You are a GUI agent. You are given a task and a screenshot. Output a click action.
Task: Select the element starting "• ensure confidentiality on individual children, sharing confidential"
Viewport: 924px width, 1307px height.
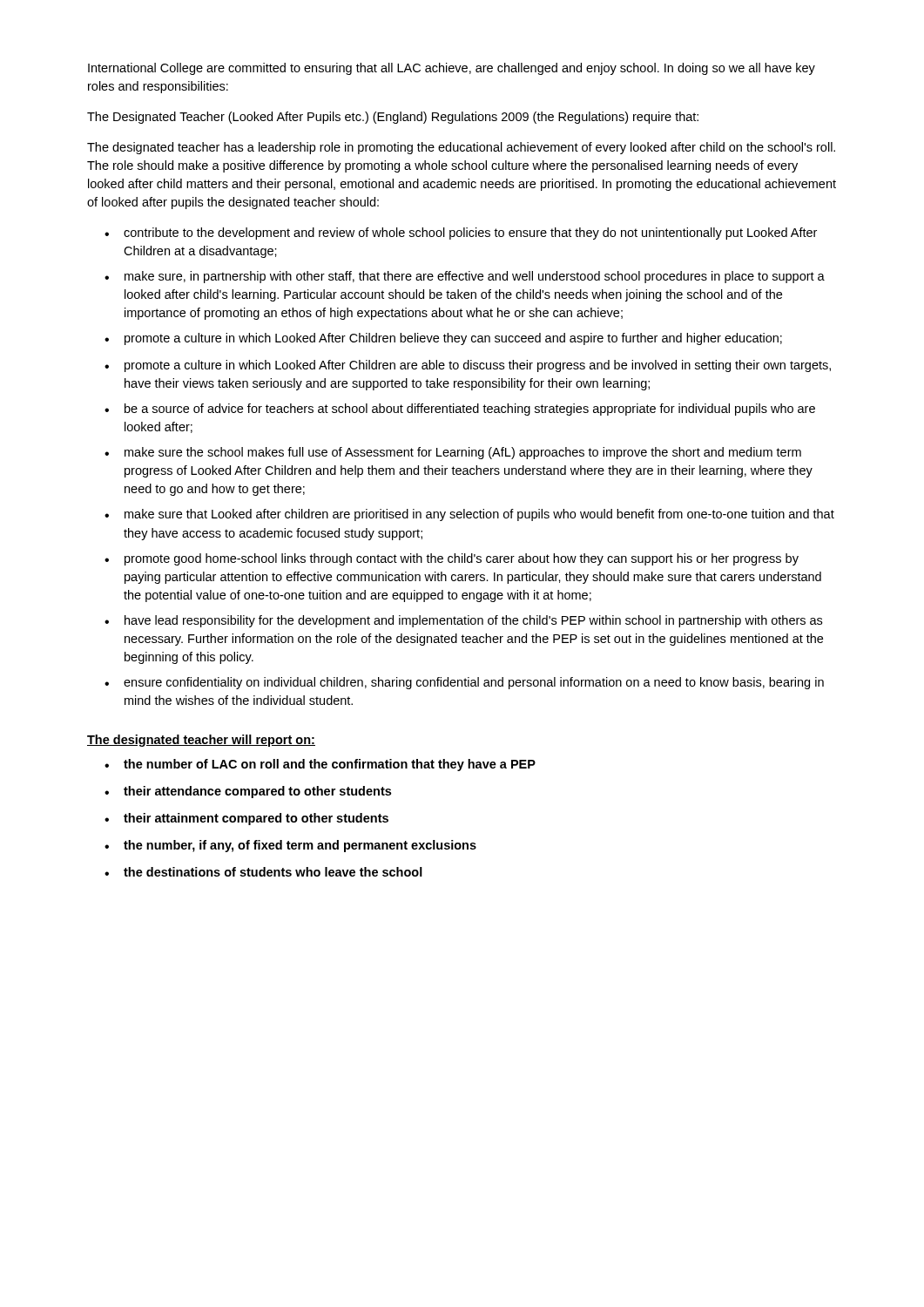pyautogui.click(x=471, y=692)
